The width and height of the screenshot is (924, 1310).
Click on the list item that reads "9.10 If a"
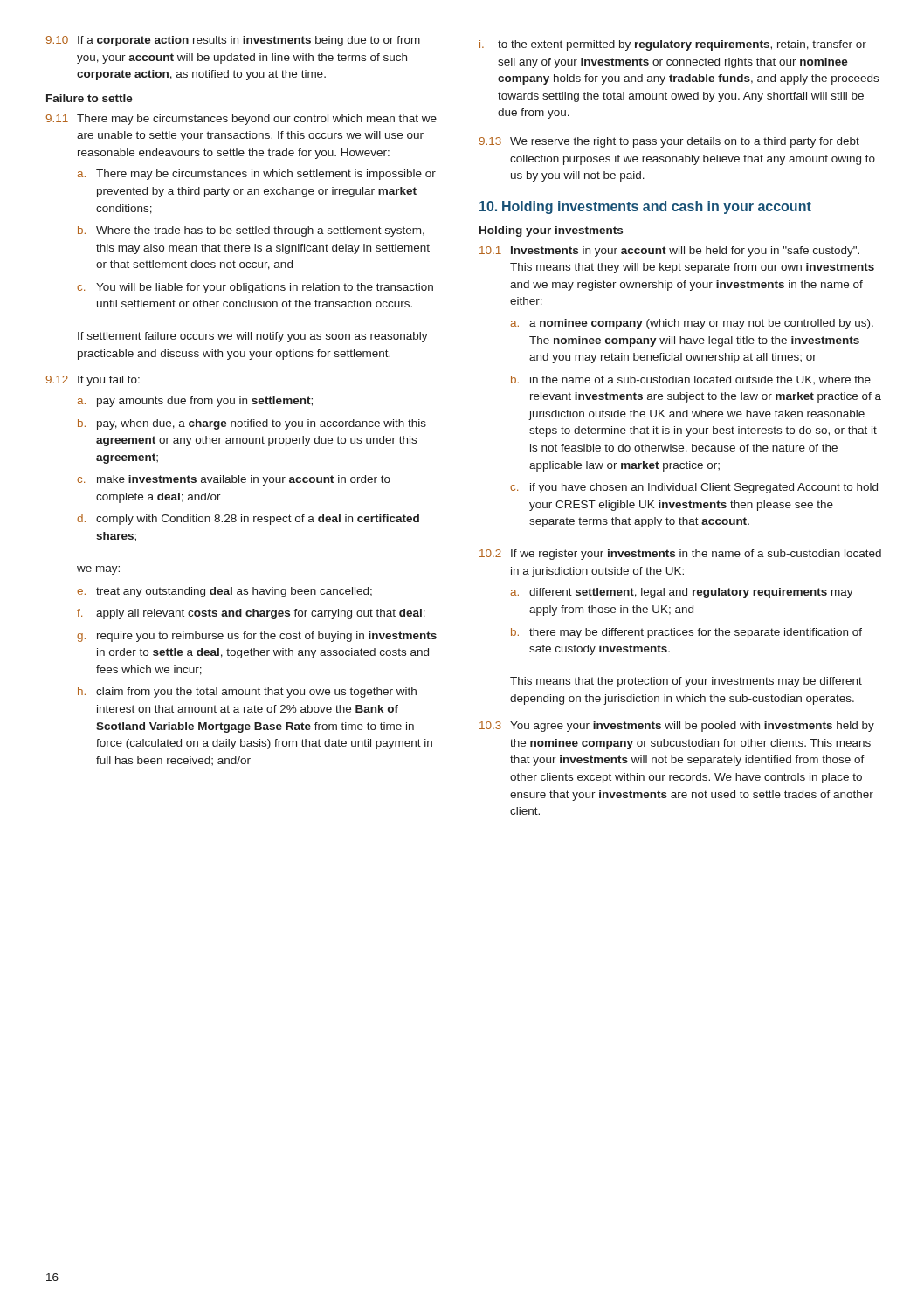(x=242, y=57)
